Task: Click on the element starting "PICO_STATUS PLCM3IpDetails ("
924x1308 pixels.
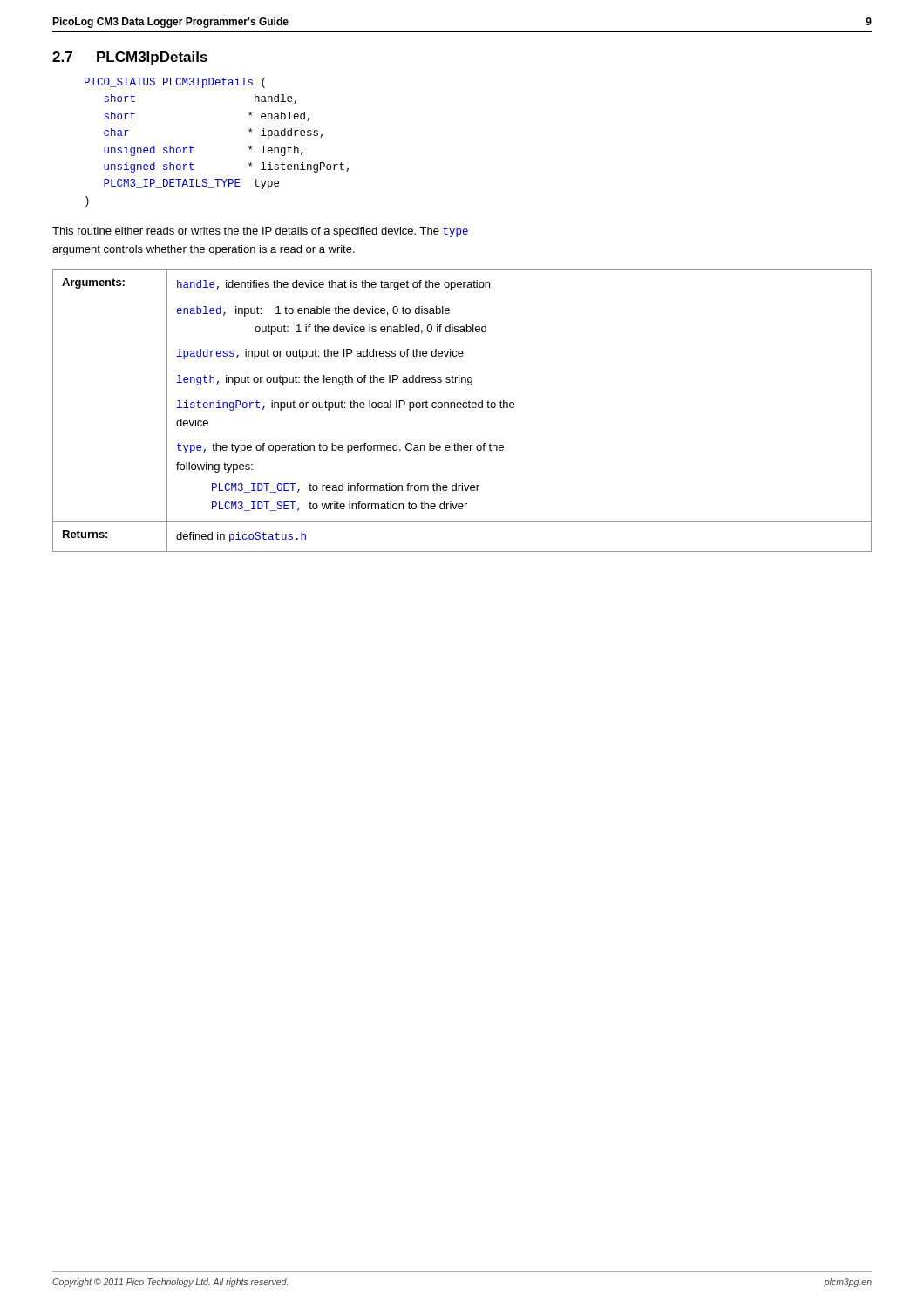Action: (175, 83)
